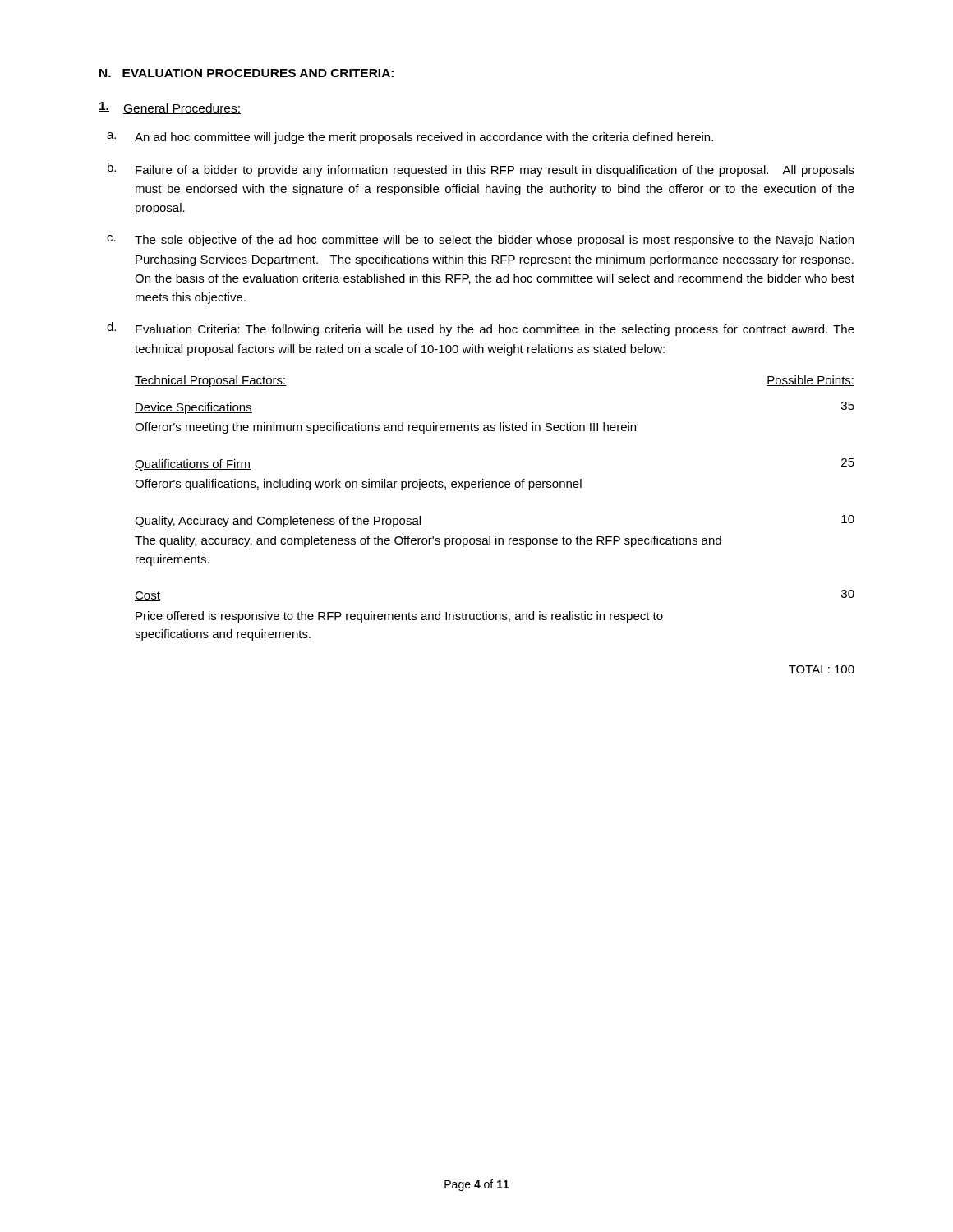Select the table that reads "Technical Proposal Factors: Possible"
Screen dimensions: 1232x953
pos(495,524)
